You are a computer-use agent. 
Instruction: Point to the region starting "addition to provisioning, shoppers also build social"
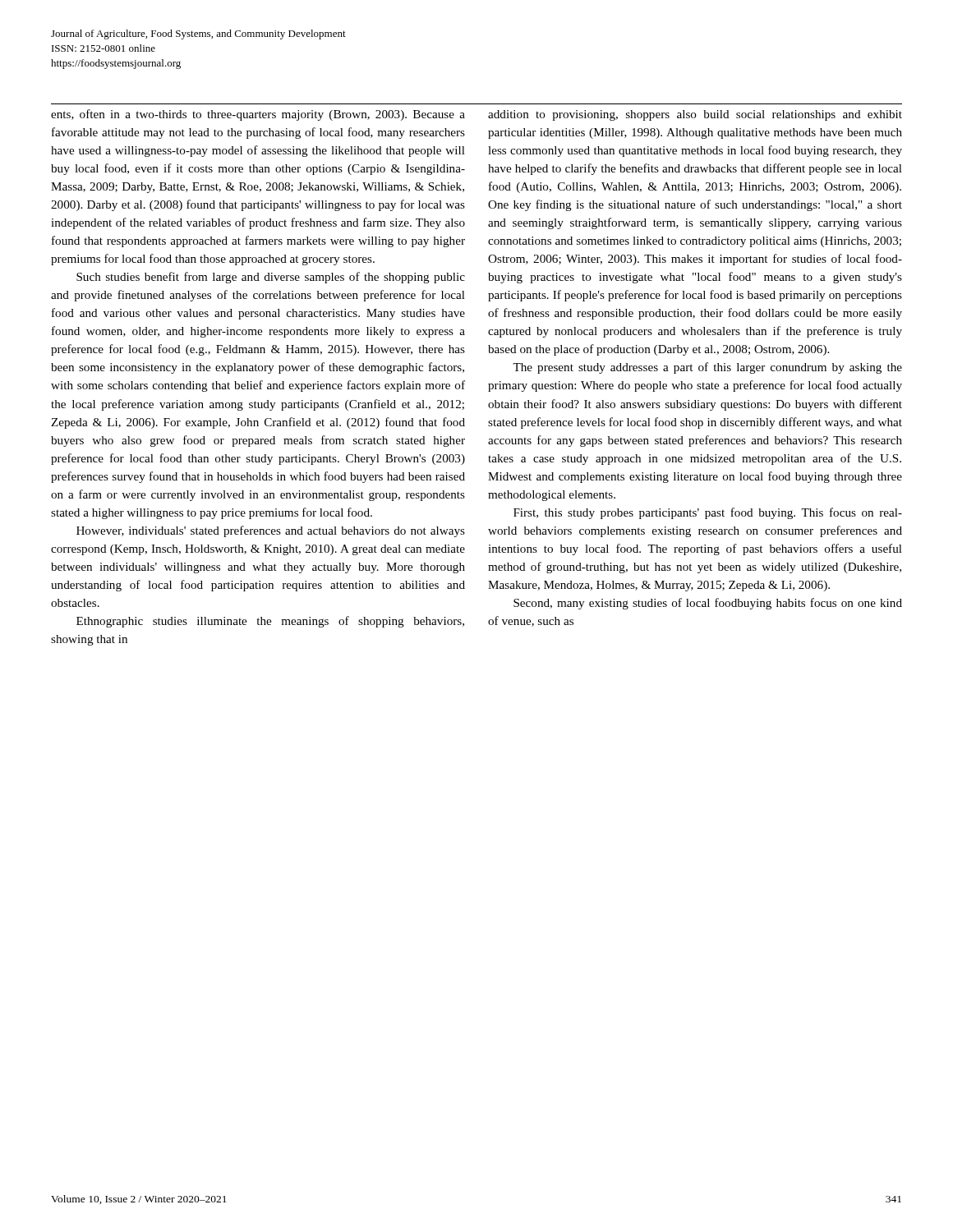pyautogui.click(x=695, y=368)
